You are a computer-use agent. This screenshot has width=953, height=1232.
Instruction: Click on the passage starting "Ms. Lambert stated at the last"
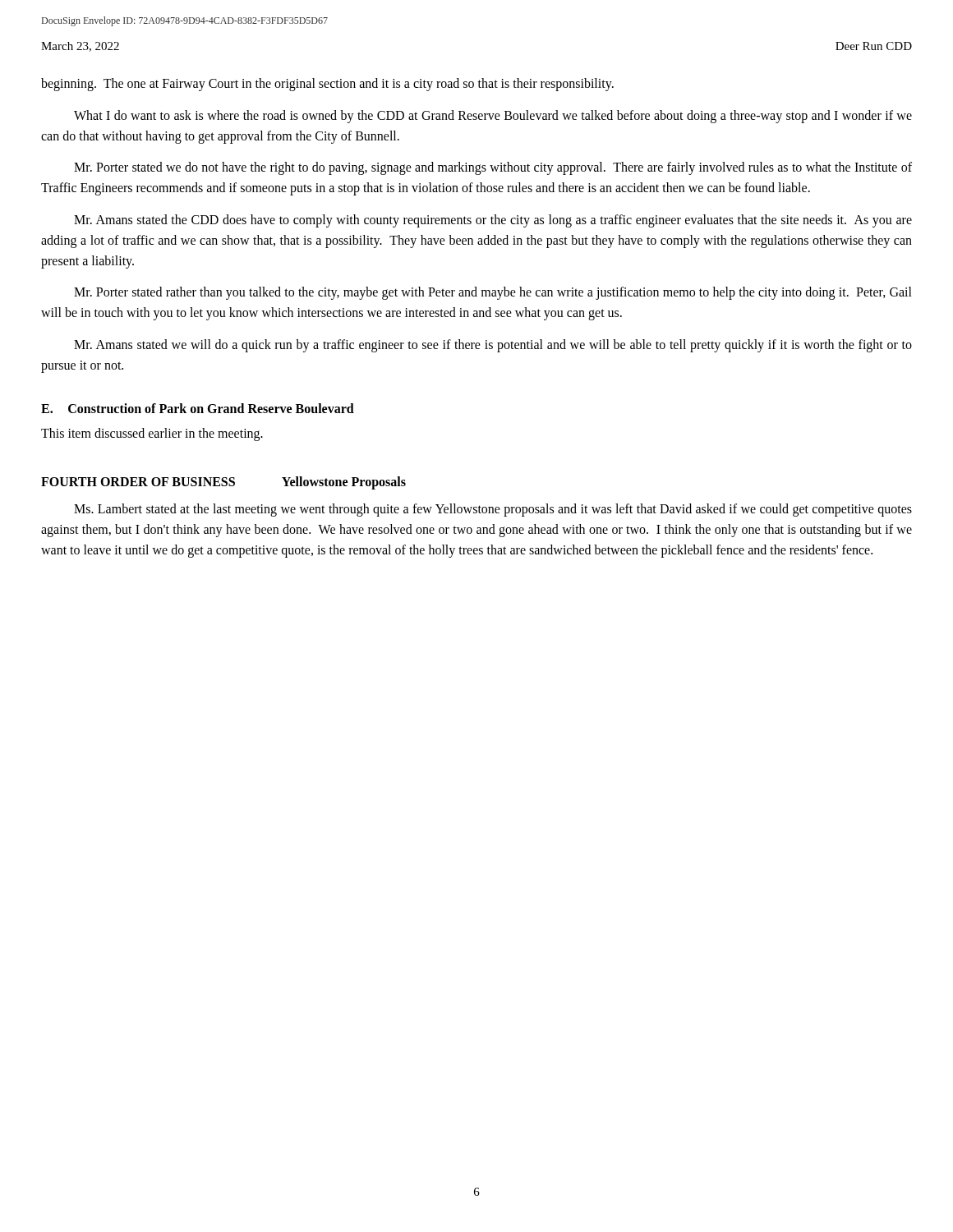click(x=476, y=529)
